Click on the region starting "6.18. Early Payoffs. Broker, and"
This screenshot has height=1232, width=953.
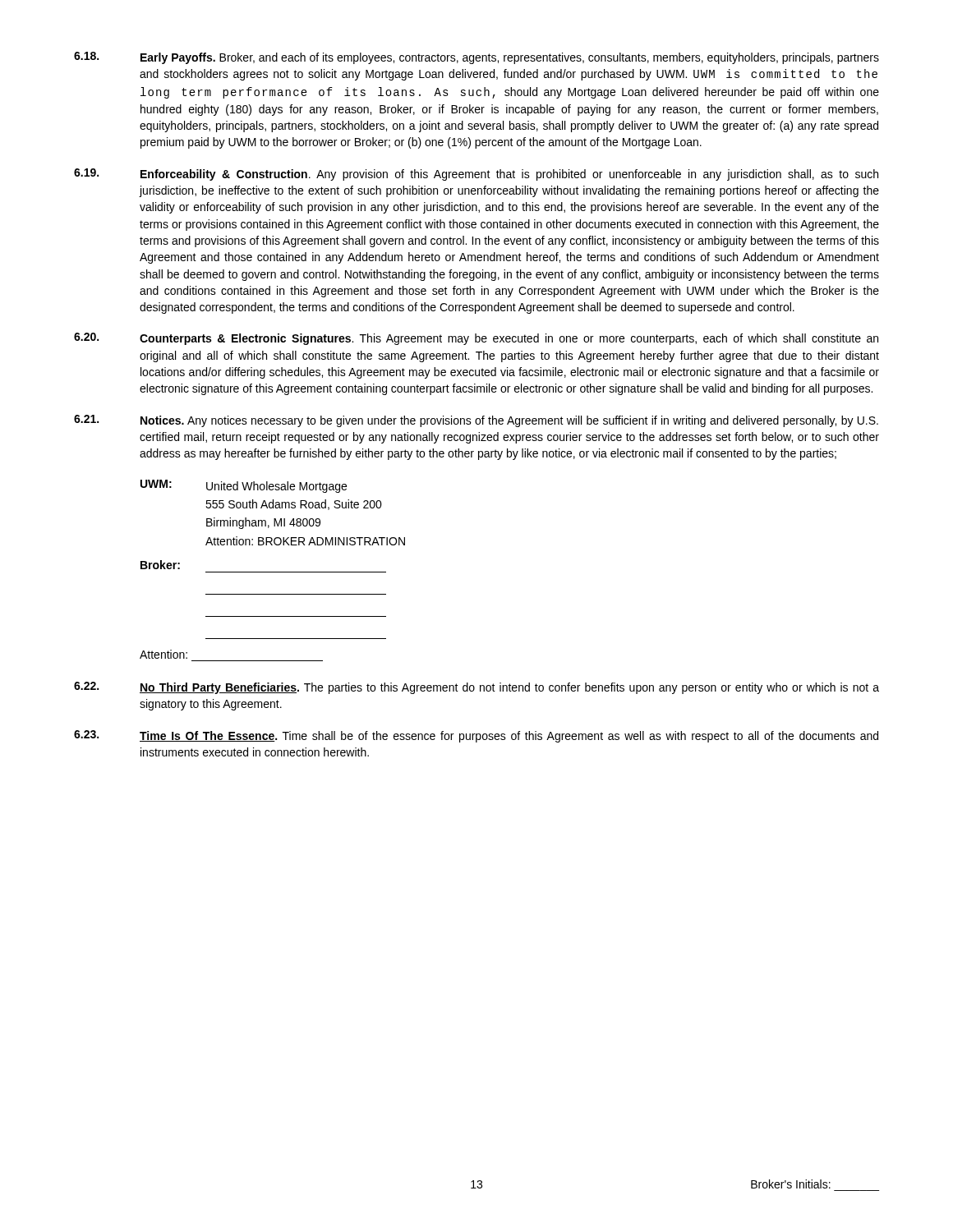(x=476, y=100)
